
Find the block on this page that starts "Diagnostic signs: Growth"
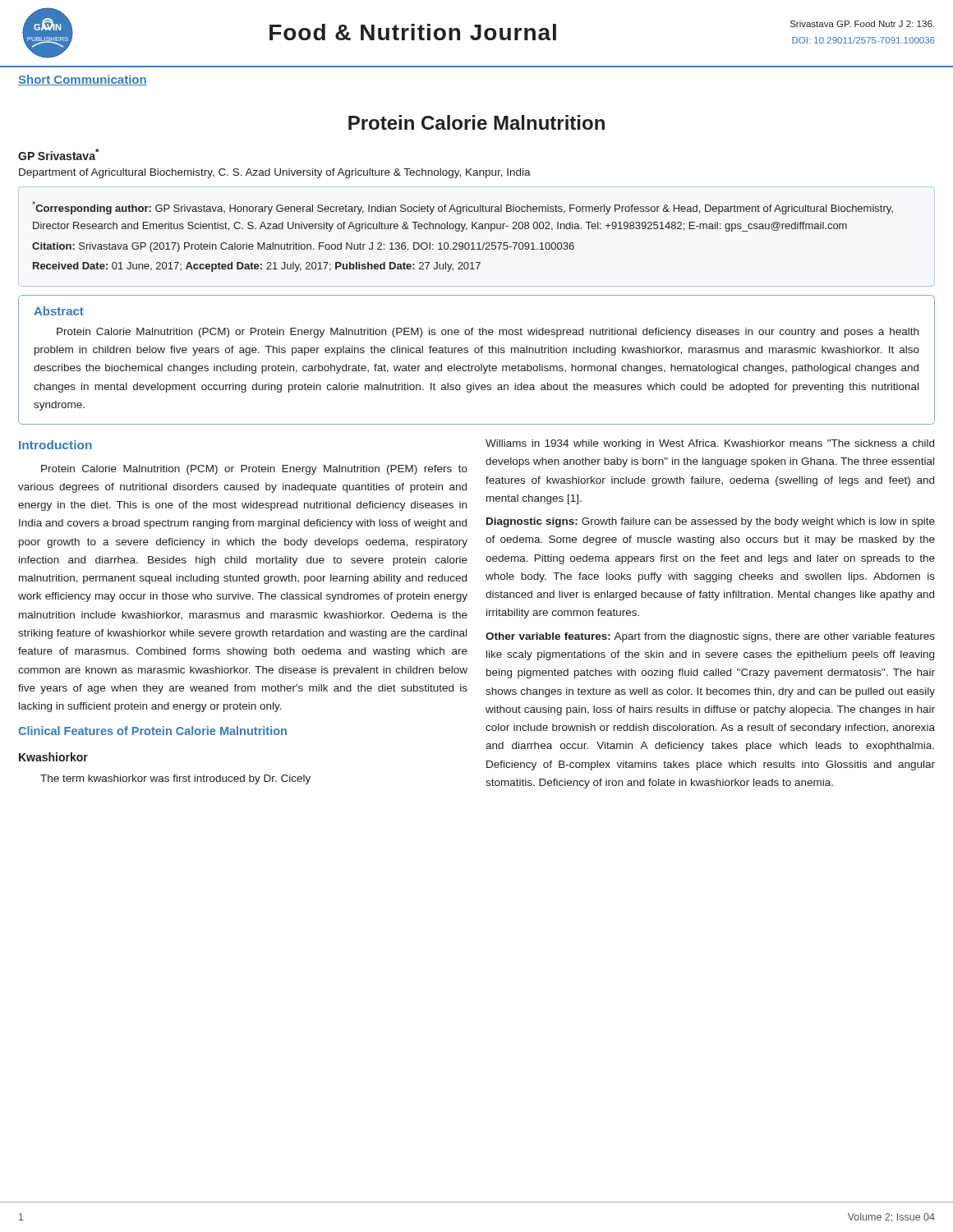tap(710, 567)
